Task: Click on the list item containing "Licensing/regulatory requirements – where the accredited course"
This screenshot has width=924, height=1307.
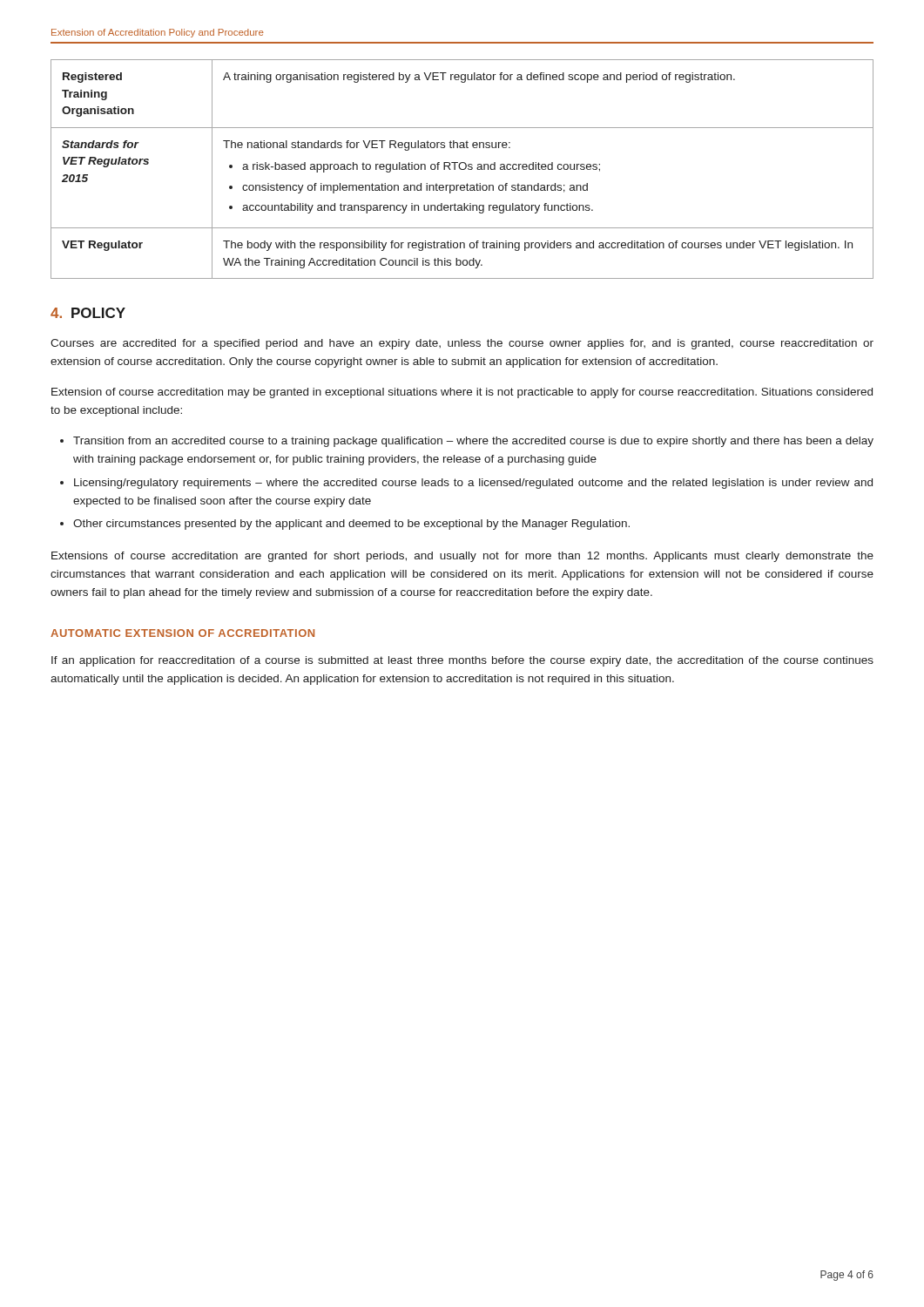Action: [473, 491]
